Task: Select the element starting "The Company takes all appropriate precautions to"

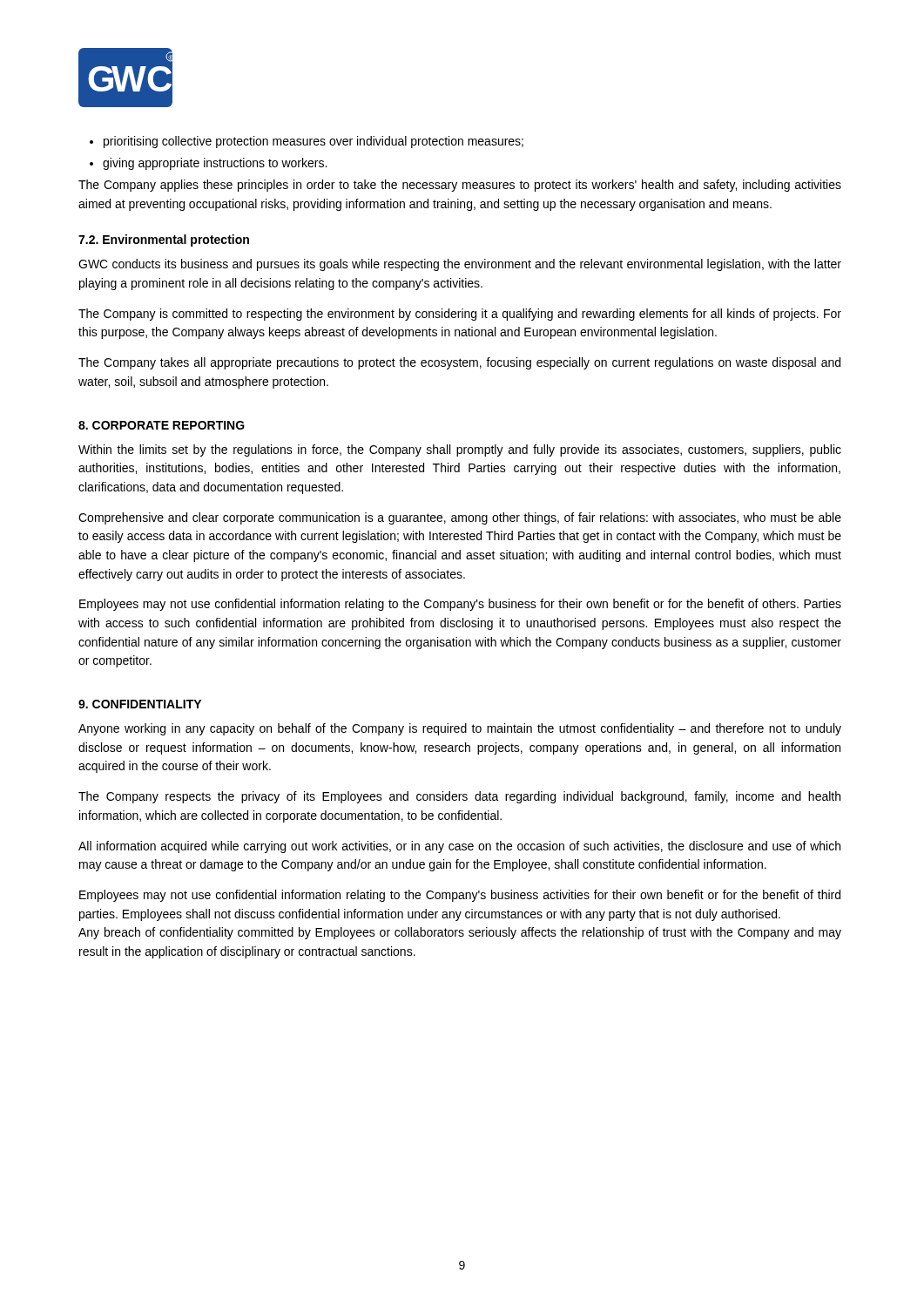Action: (x=460, y=372)
